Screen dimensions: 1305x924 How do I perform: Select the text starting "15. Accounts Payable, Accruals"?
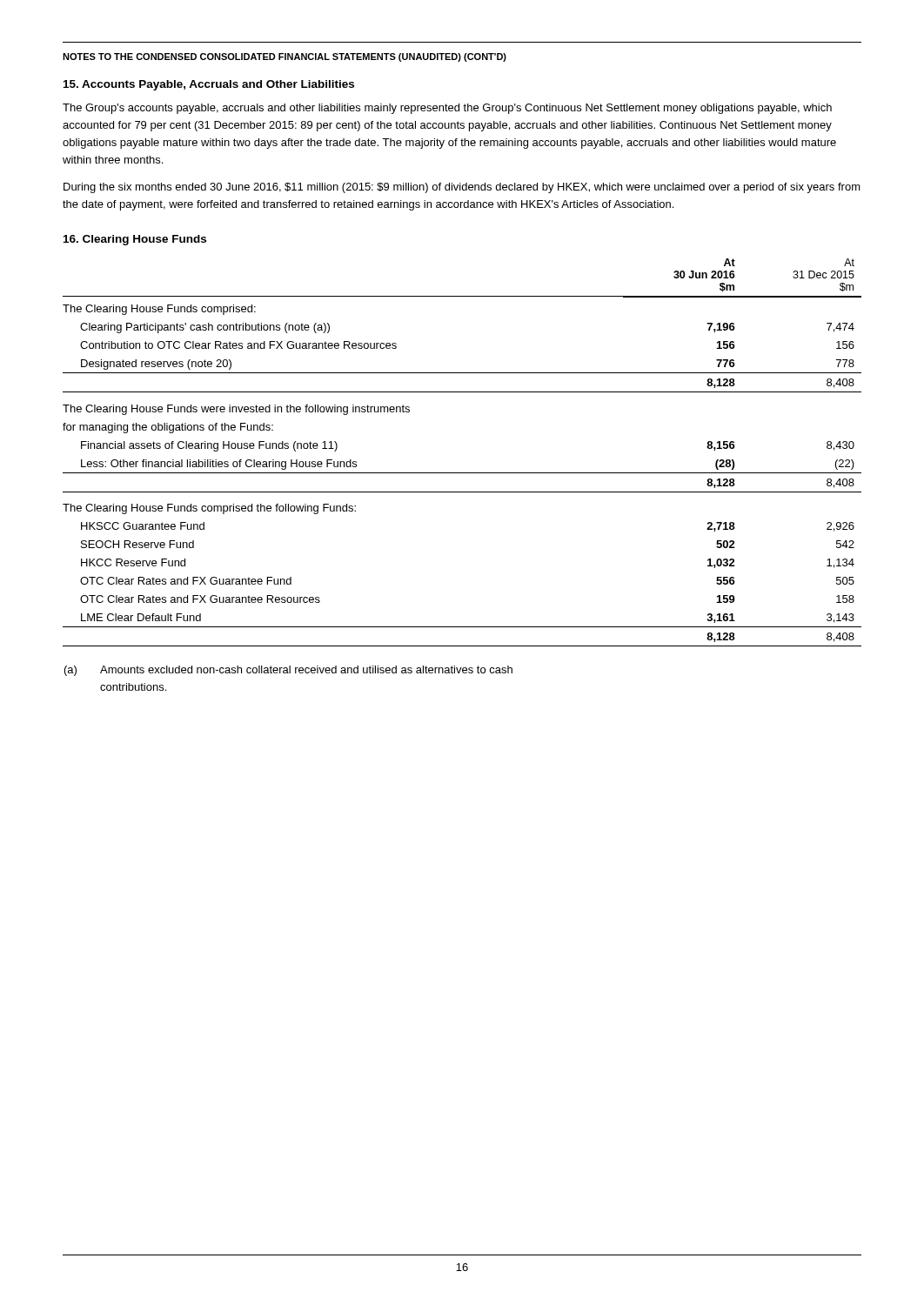click(x=209, y=84)
